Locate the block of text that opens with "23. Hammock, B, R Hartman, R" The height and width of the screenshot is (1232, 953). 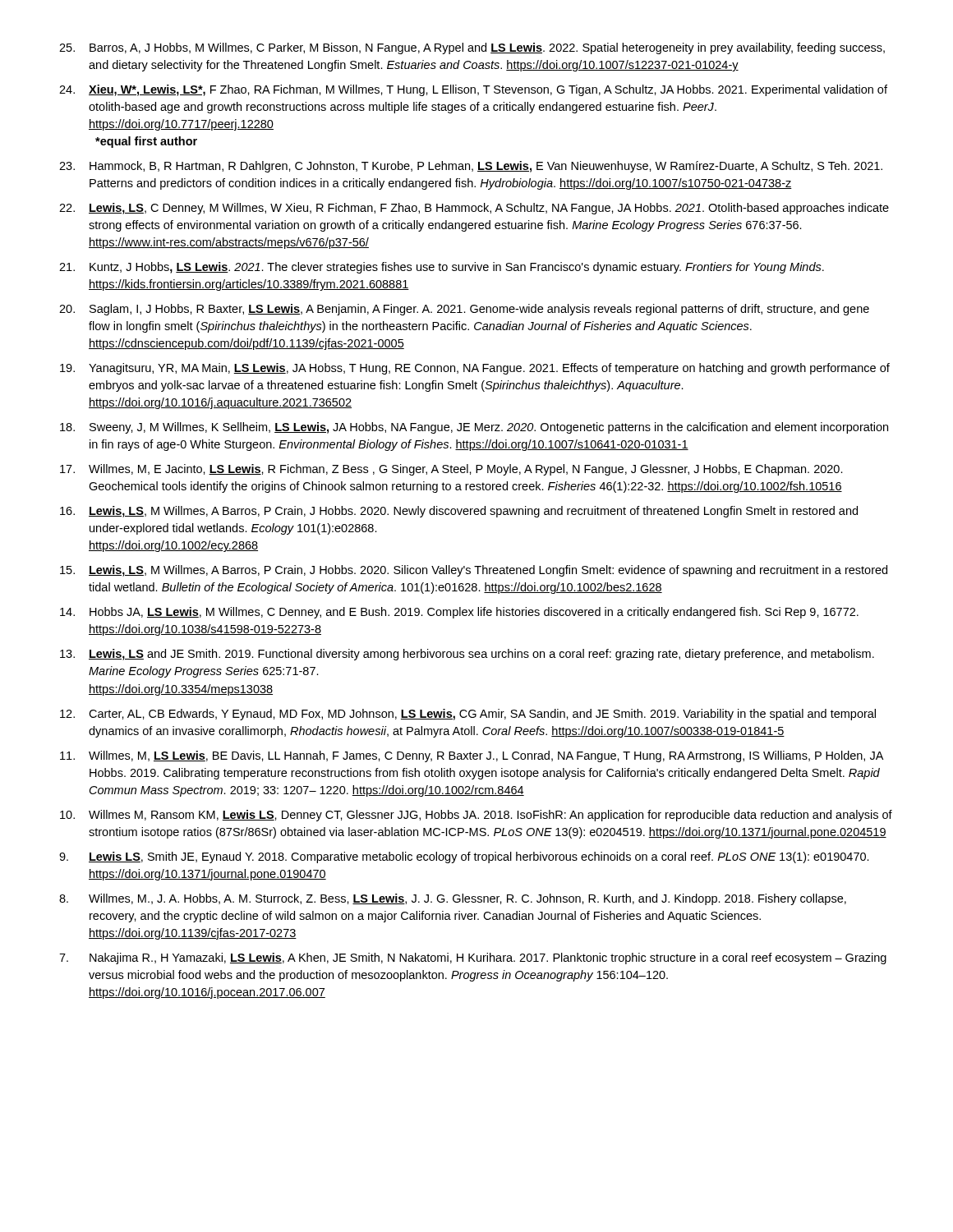(476, 175)
